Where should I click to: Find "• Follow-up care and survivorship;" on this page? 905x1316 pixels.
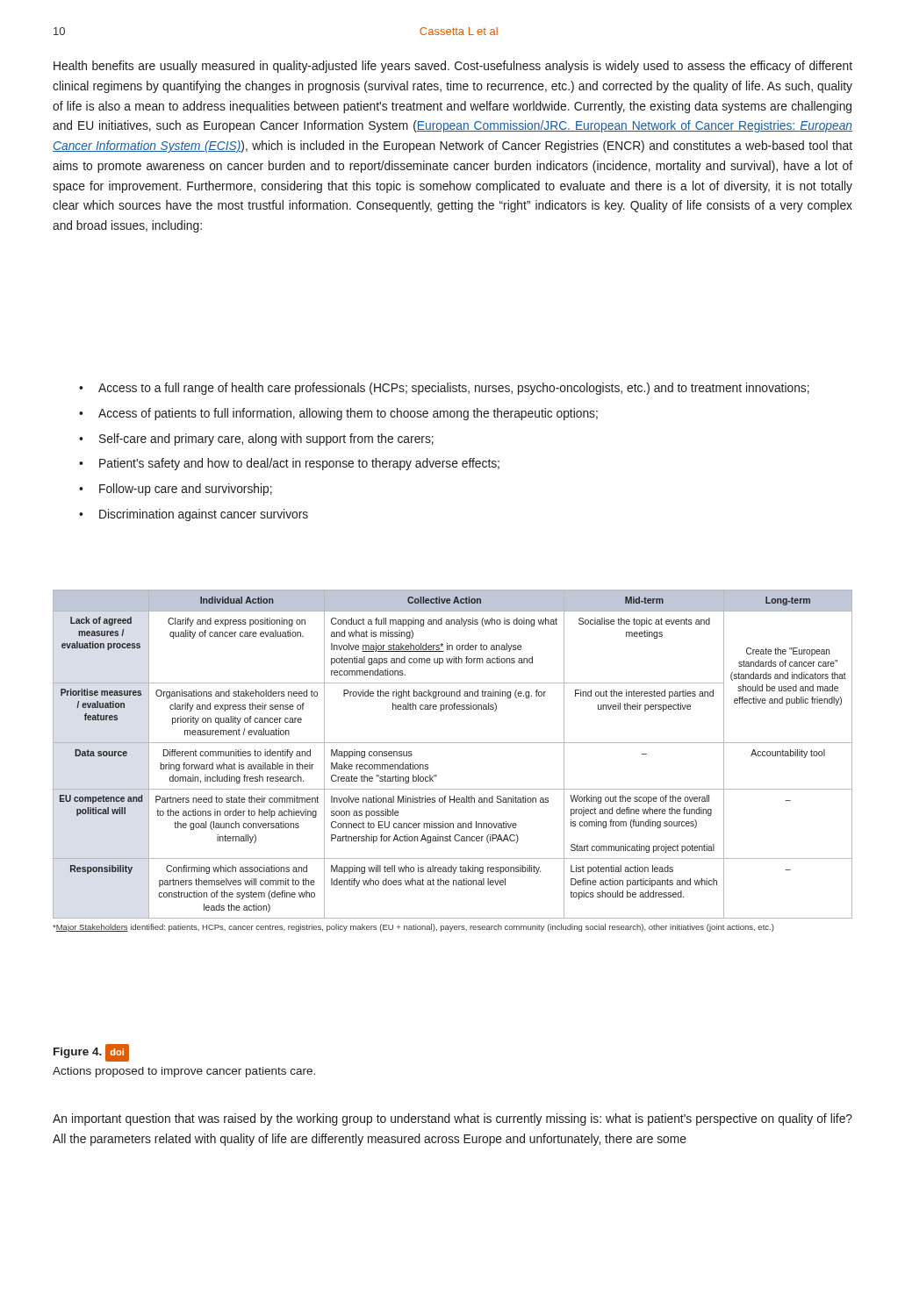tap(176, 490)
